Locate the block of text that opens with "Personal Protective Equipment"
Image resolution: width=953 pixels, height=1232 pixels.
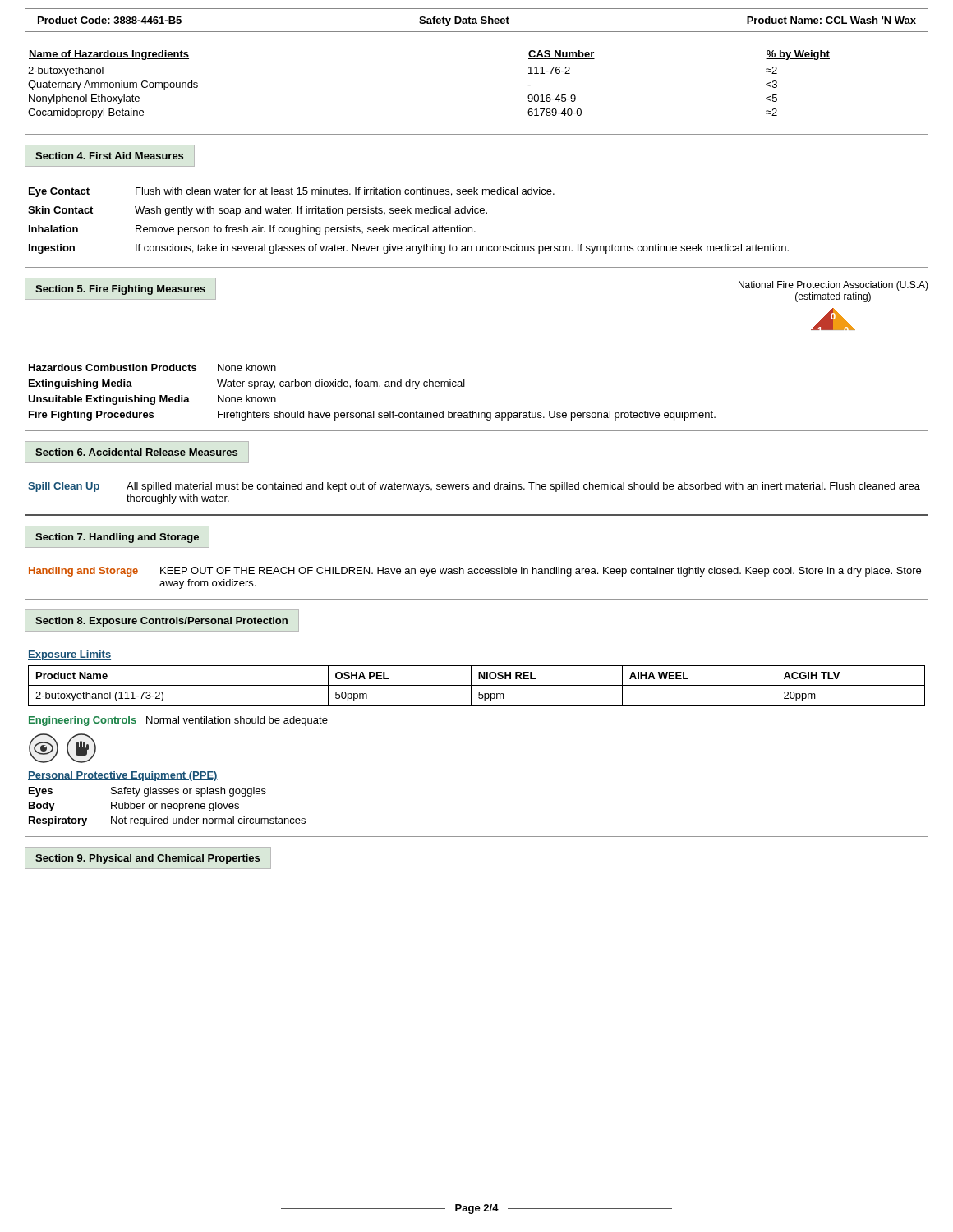(x=123, y=775)
